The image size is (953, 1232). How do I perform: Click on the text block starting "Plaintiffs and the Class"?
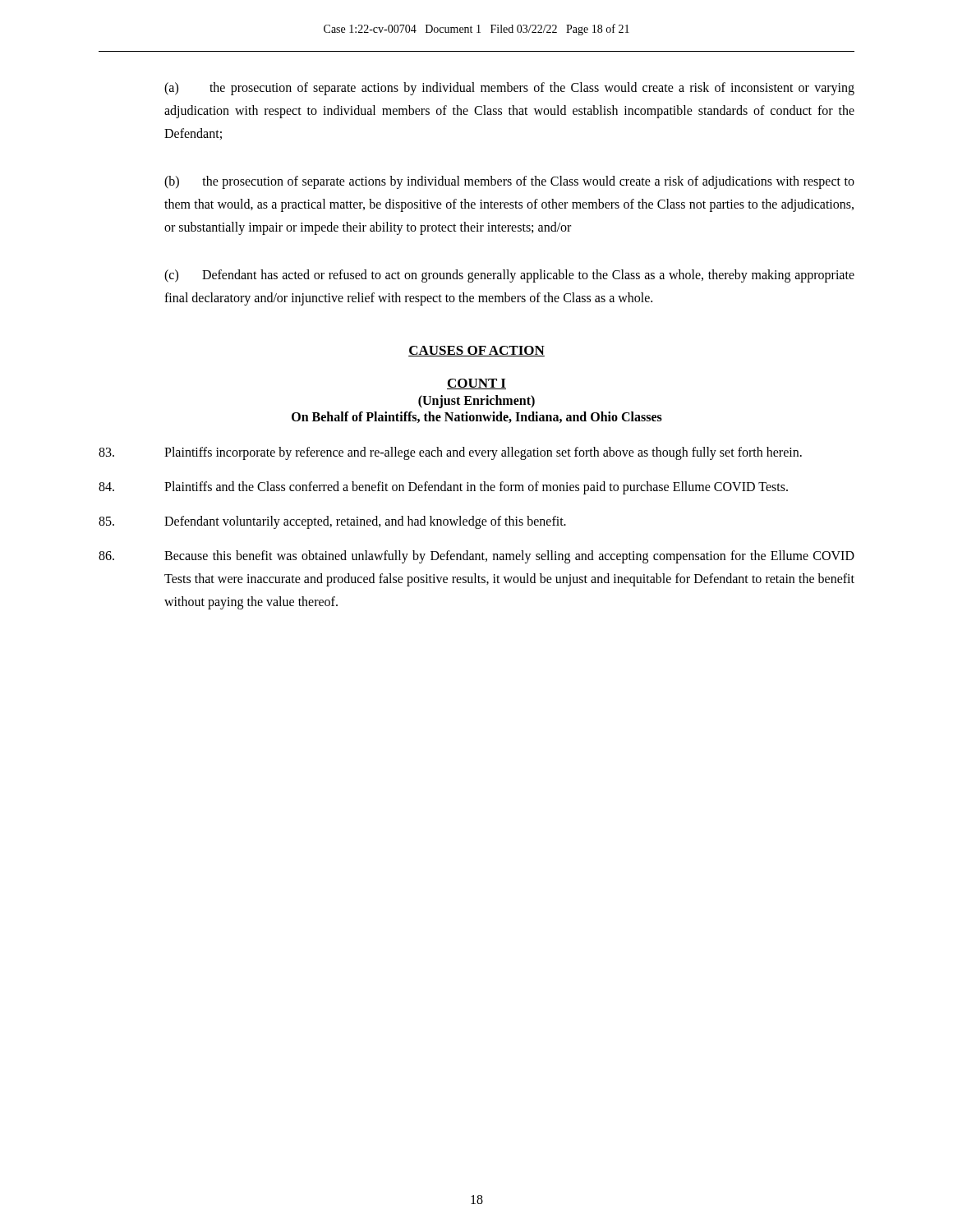(x=476, y=487)
